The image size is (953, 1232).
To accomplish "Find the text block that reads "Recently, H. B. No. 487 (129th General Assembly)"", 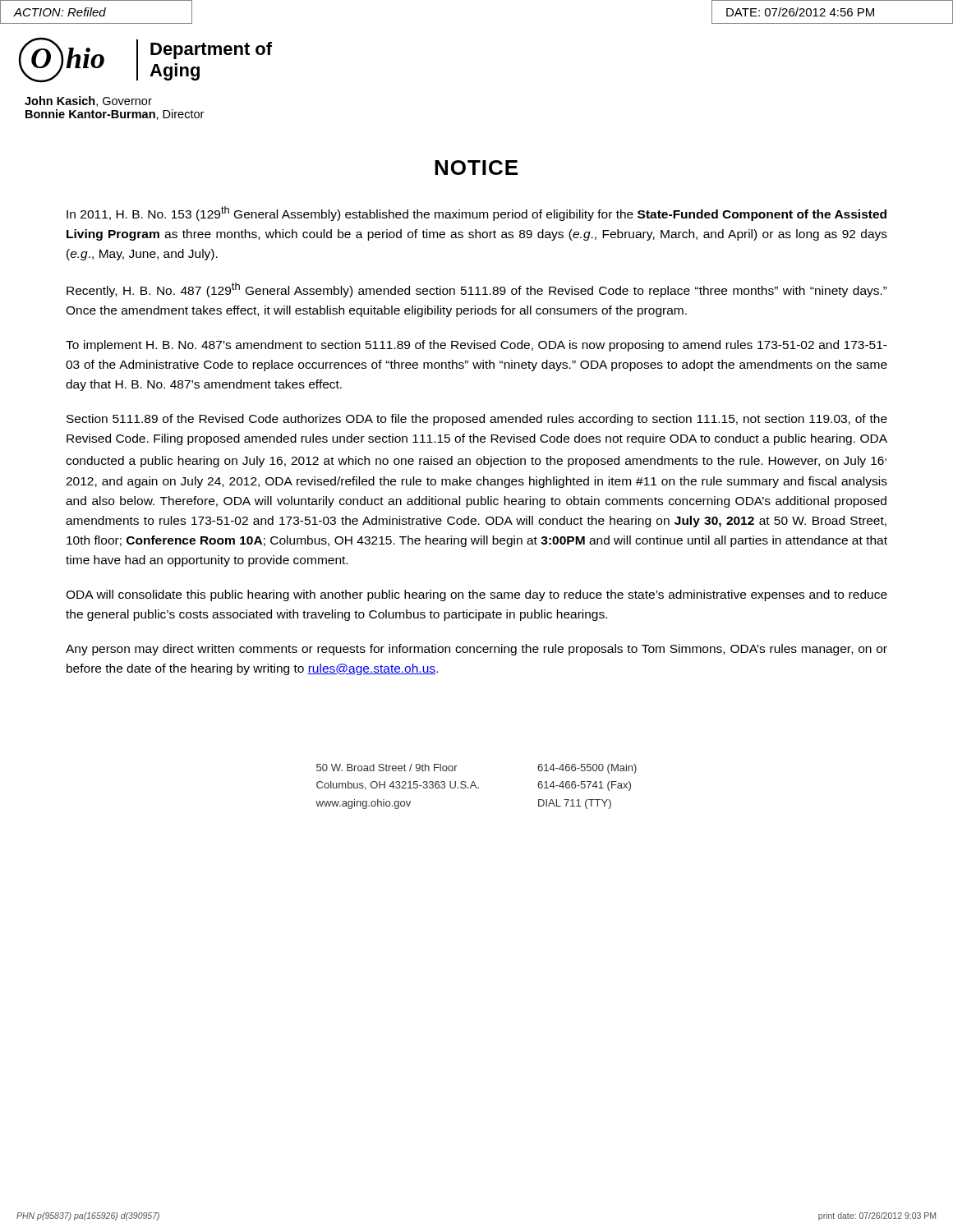I will [476, 299].
